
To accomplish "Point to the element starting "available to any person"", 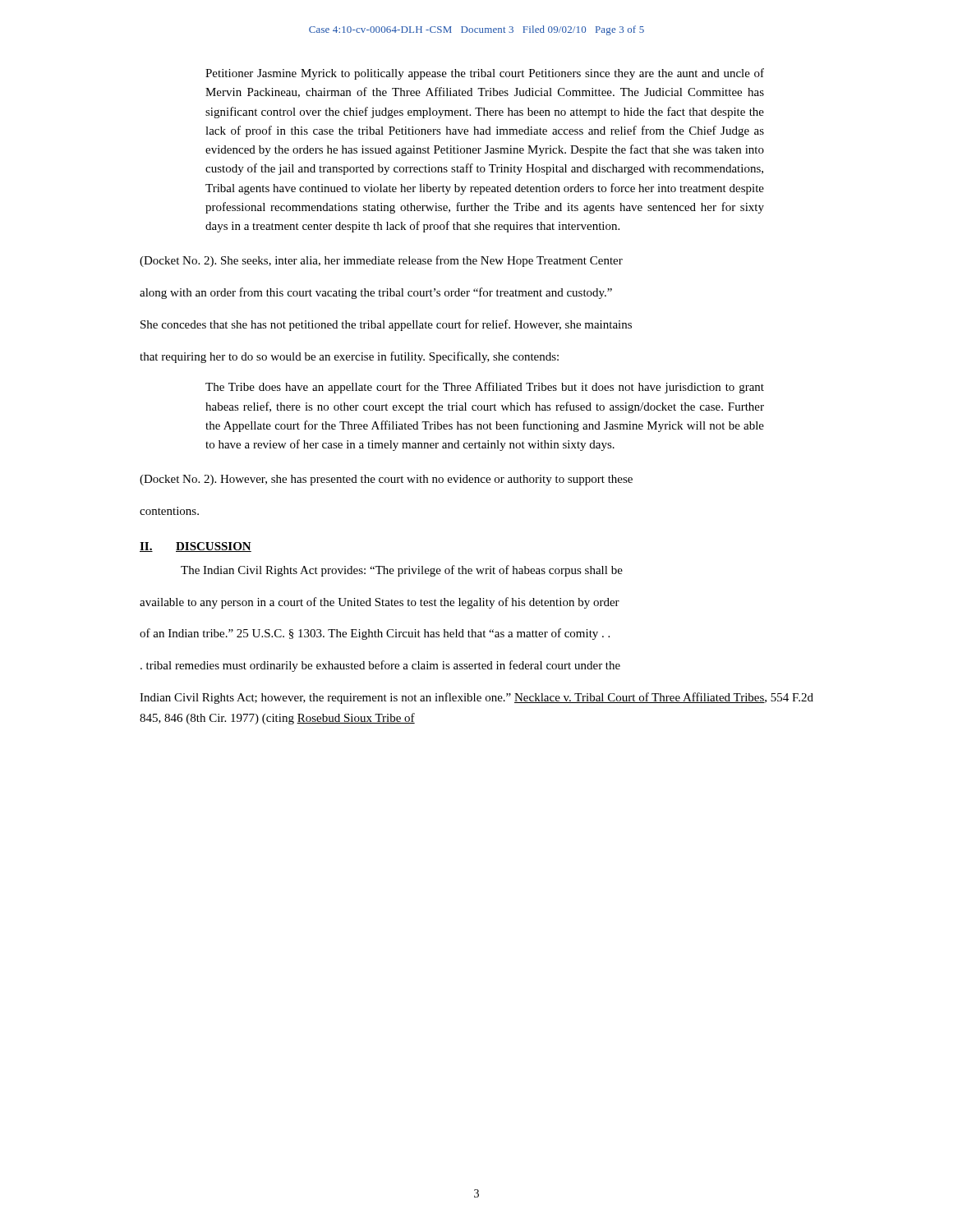I will 379,602.
